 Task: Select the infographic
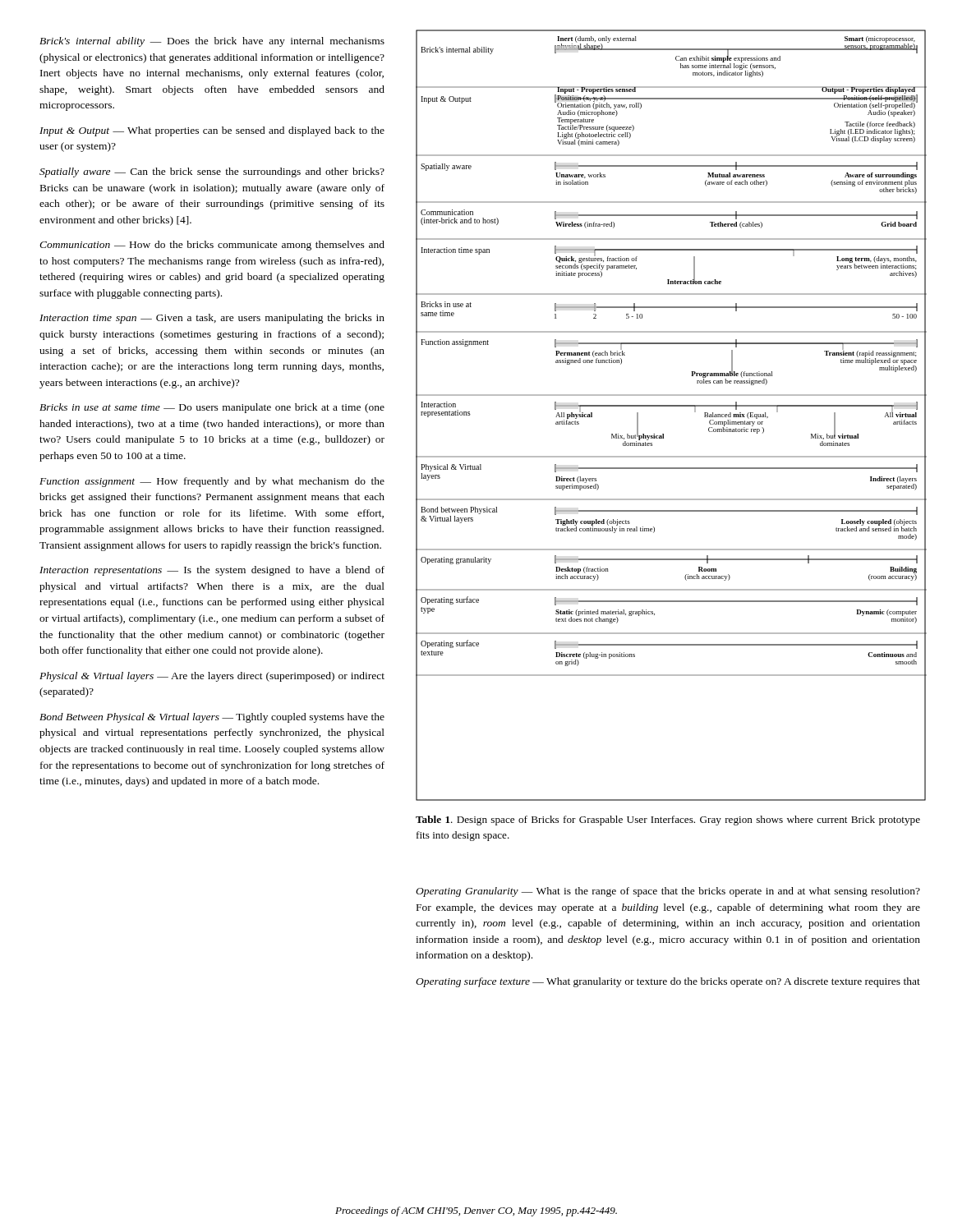[671, 416]
